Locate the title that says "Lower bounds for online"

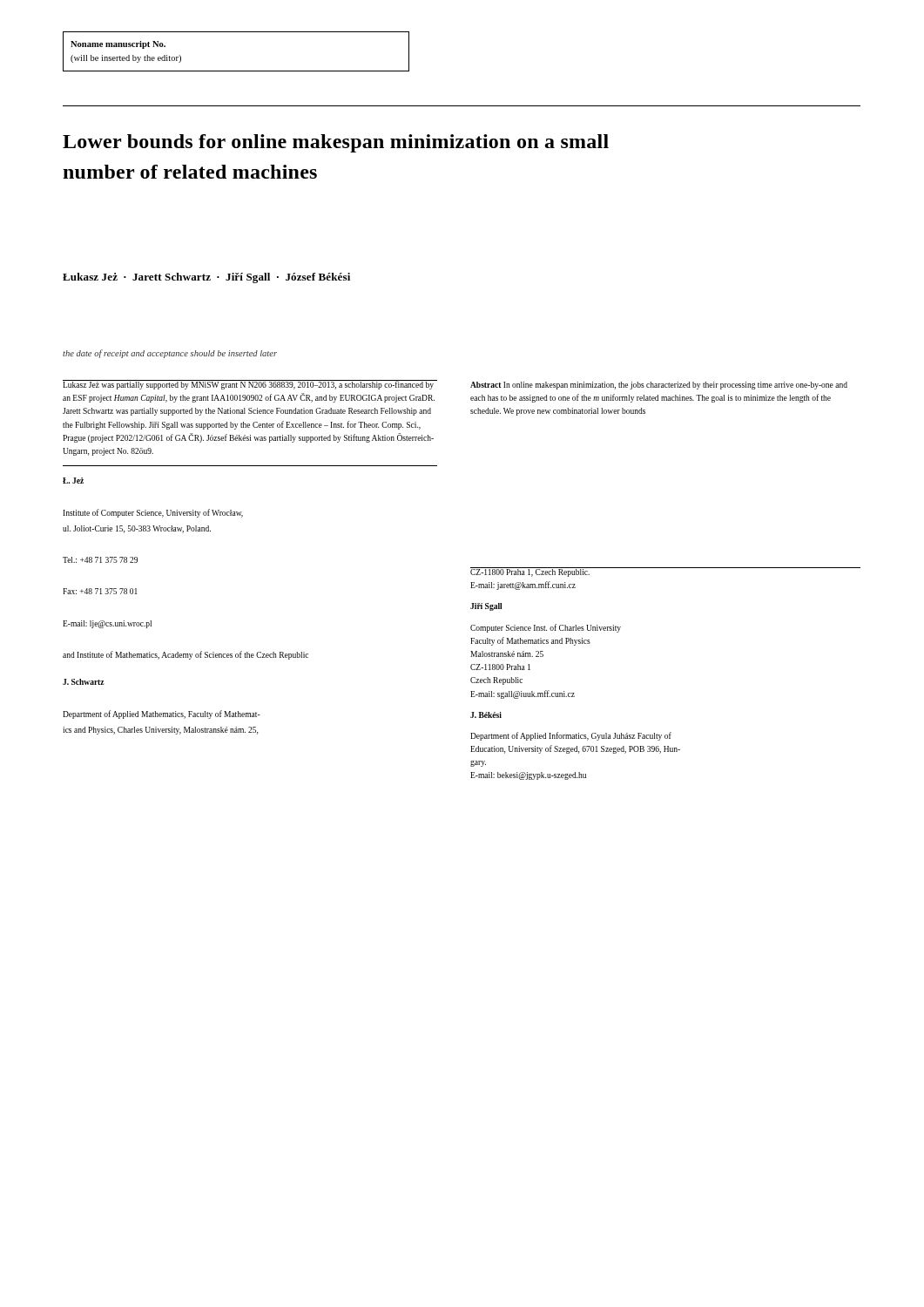336,156
